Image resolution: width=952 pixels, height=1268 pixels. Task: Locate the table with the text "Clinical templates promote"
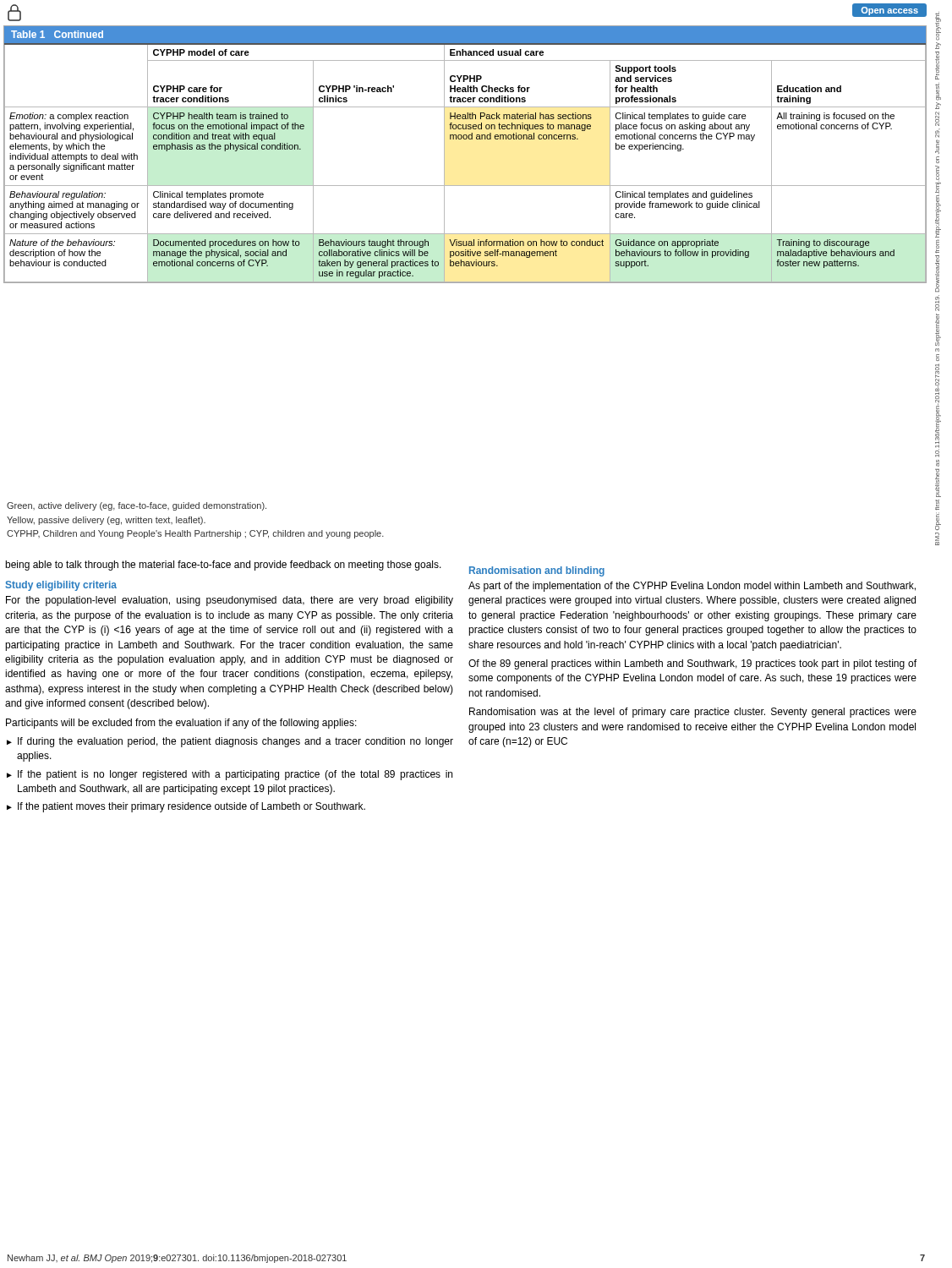pos(465,154)
